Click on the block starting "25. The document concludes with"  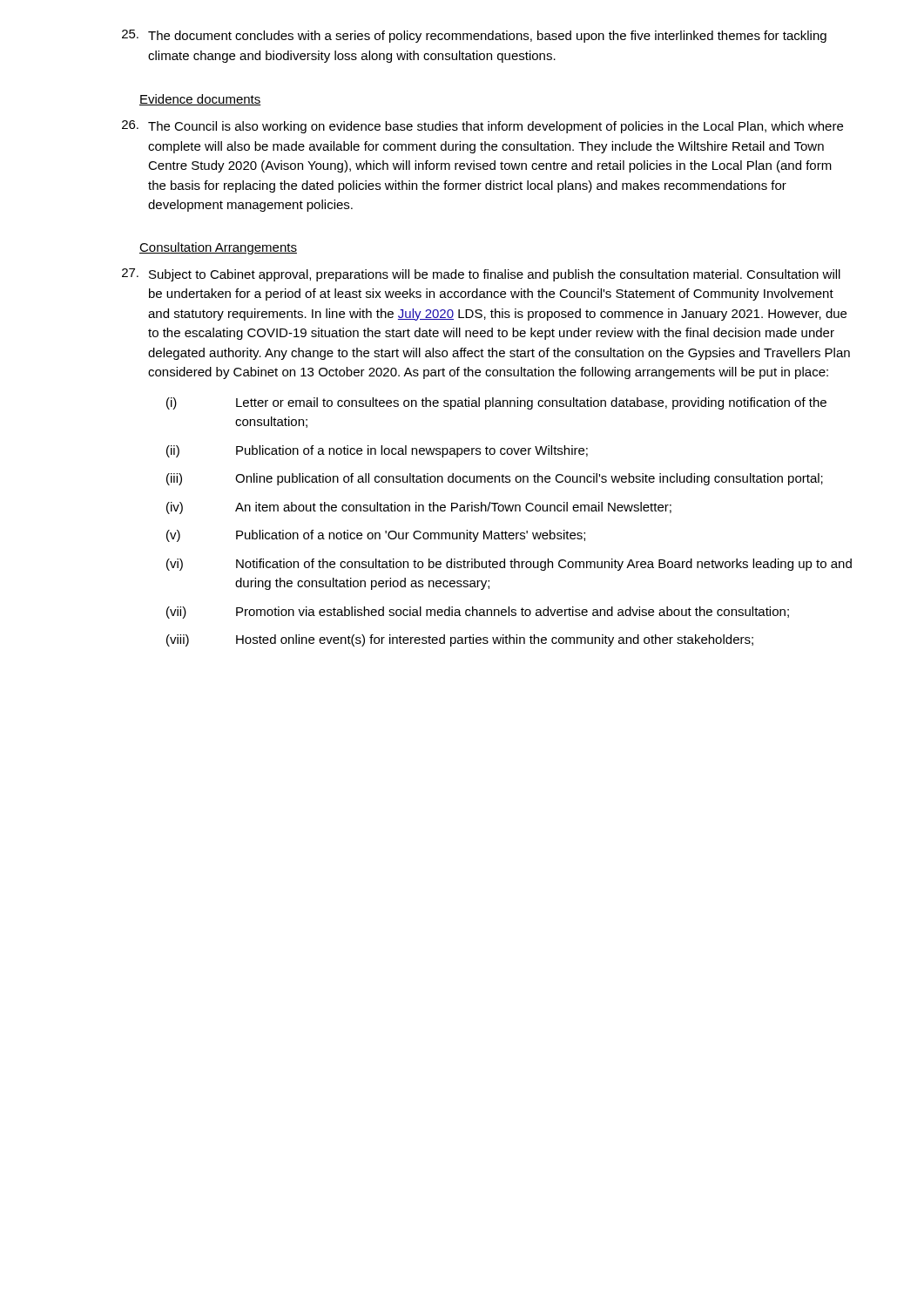click(470, 46)
